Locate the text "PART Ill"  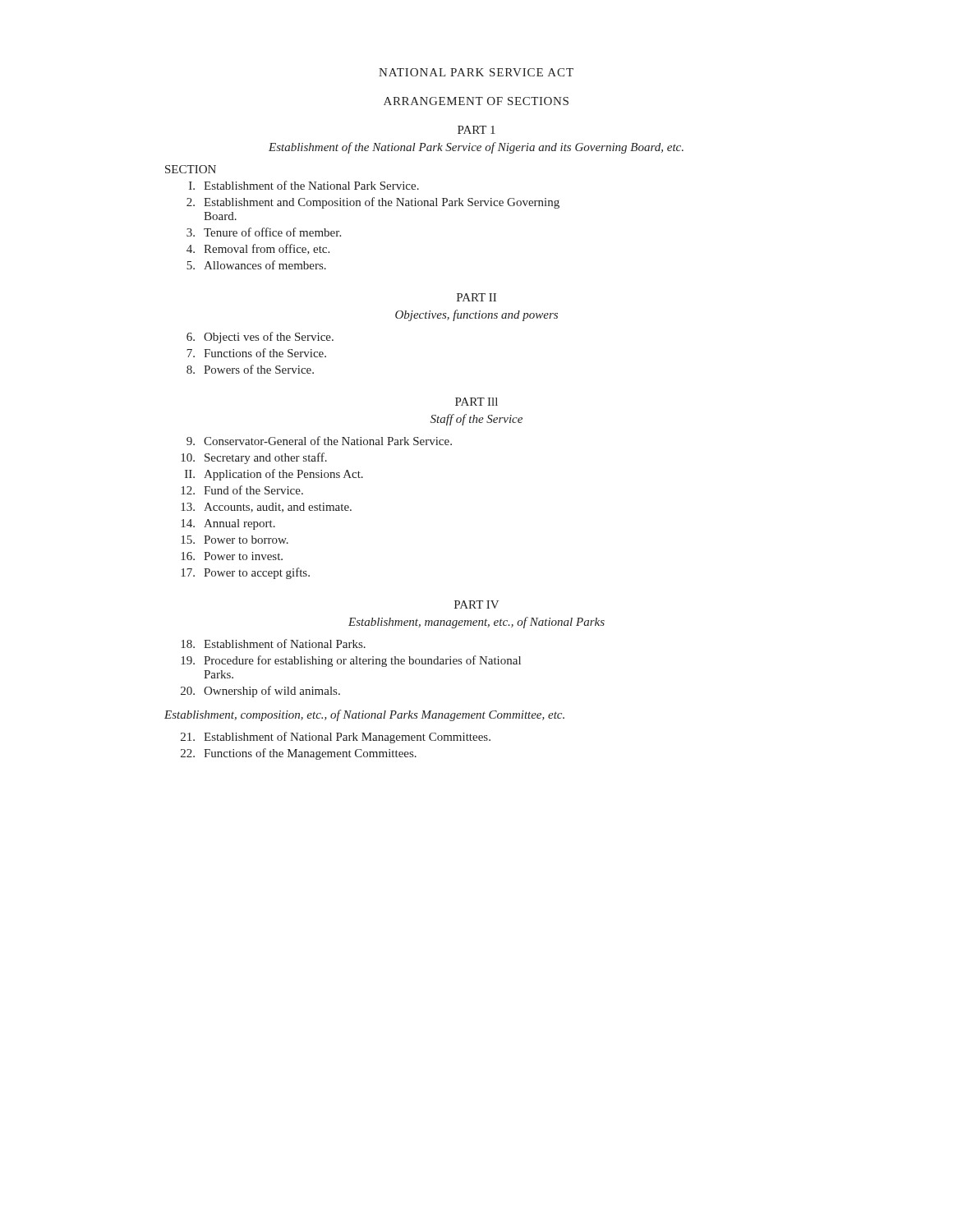point(476,402)
